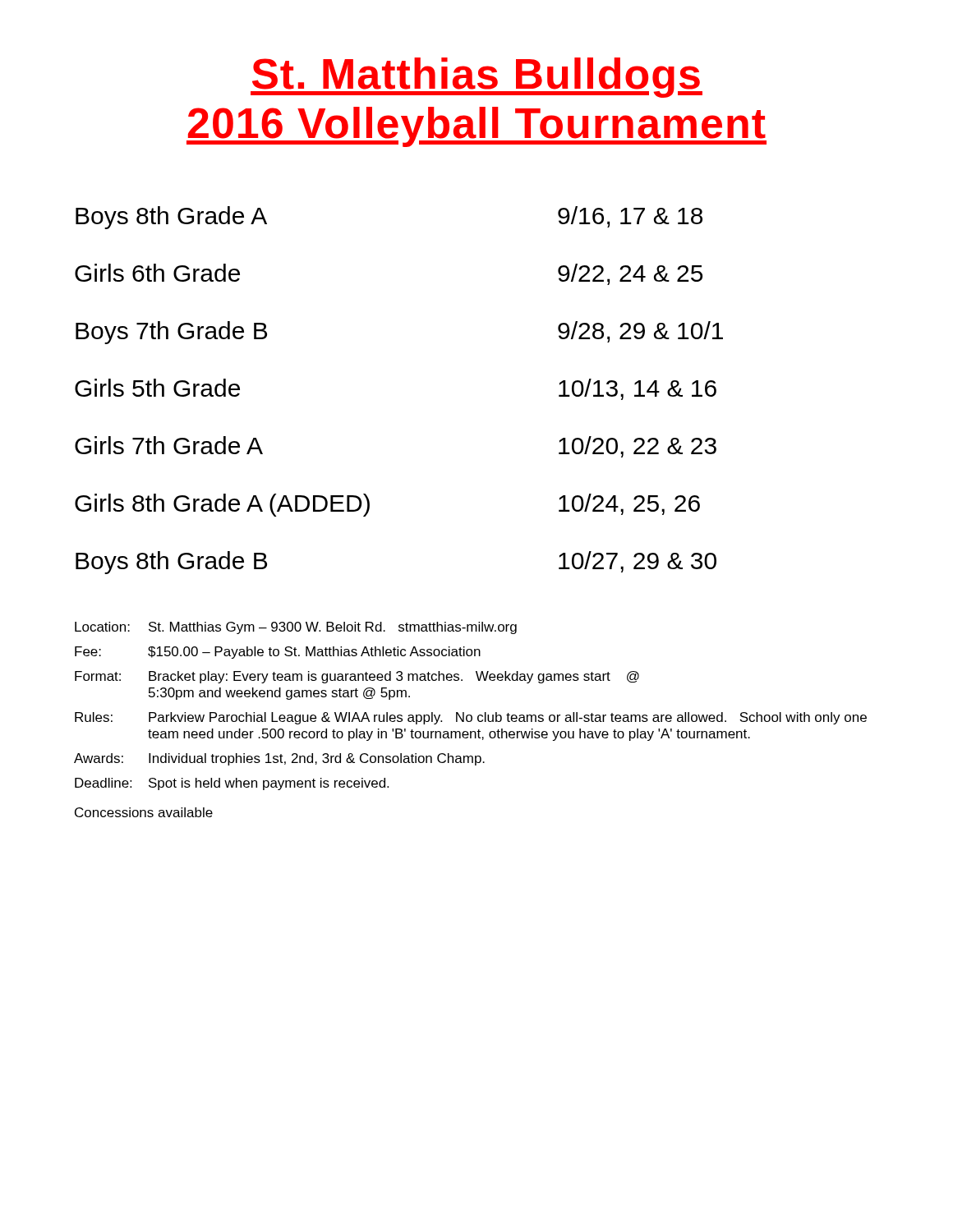Viewport: 953px width, 1232px height.
Task: Locate the title that says "St. Matthias Bulldogs 2016 Volleyball Tournament"
Action: pos(476,99)
